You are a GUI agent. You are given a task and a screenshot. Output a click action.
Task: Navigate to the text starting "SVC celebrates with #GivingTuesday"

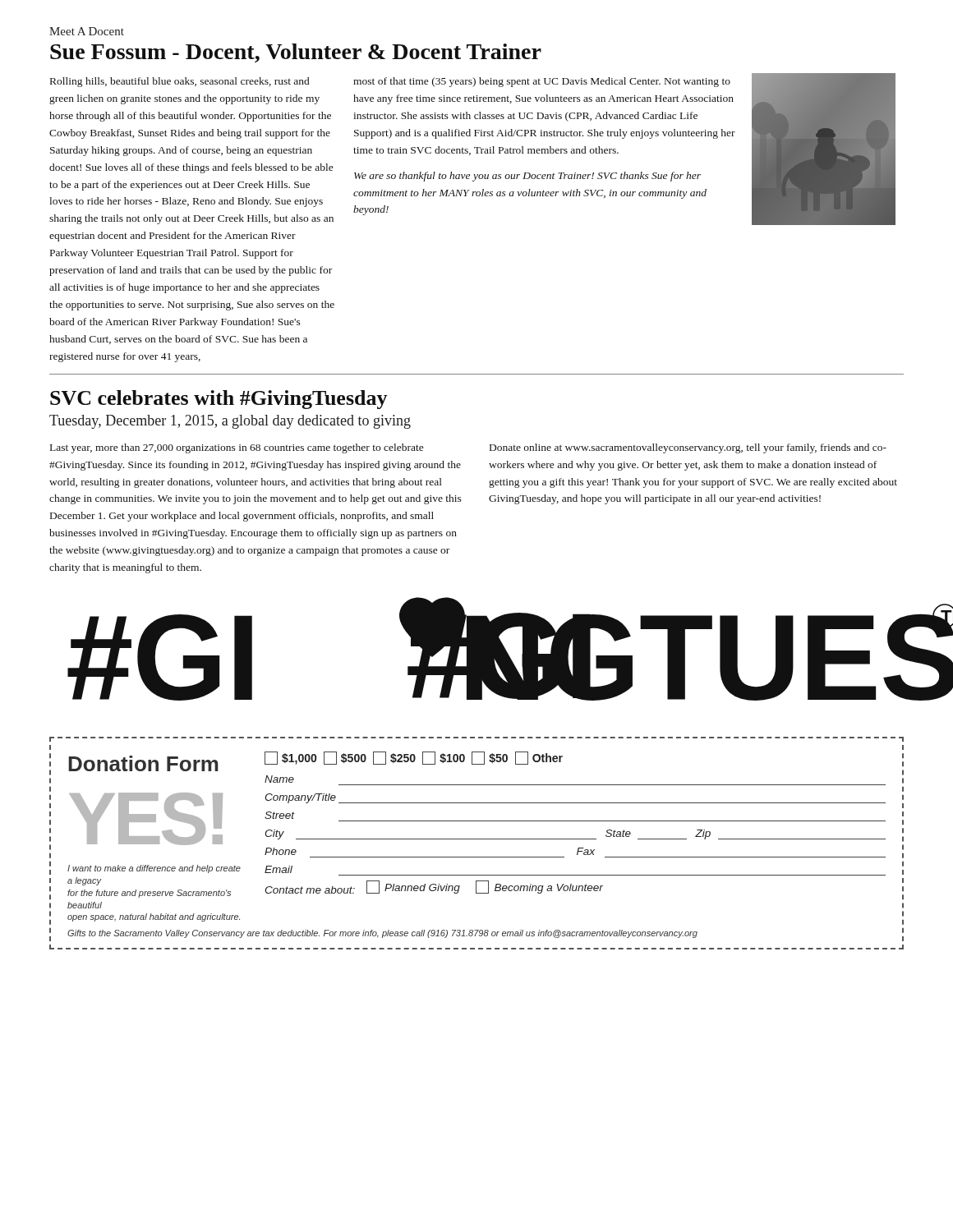[x=219, y=400]
